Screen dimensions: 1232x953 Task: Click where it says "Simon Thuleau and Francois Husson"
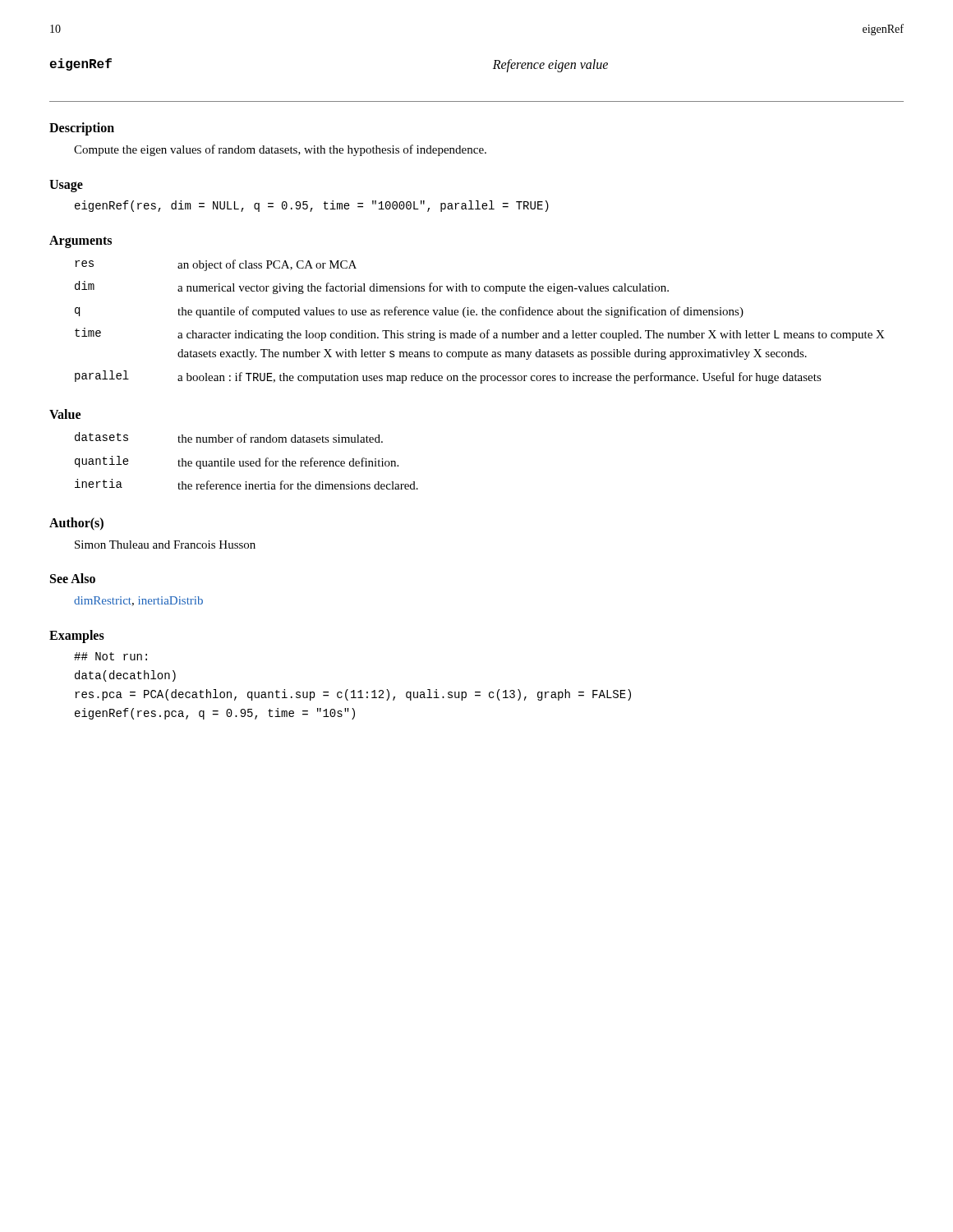point(165,544)
